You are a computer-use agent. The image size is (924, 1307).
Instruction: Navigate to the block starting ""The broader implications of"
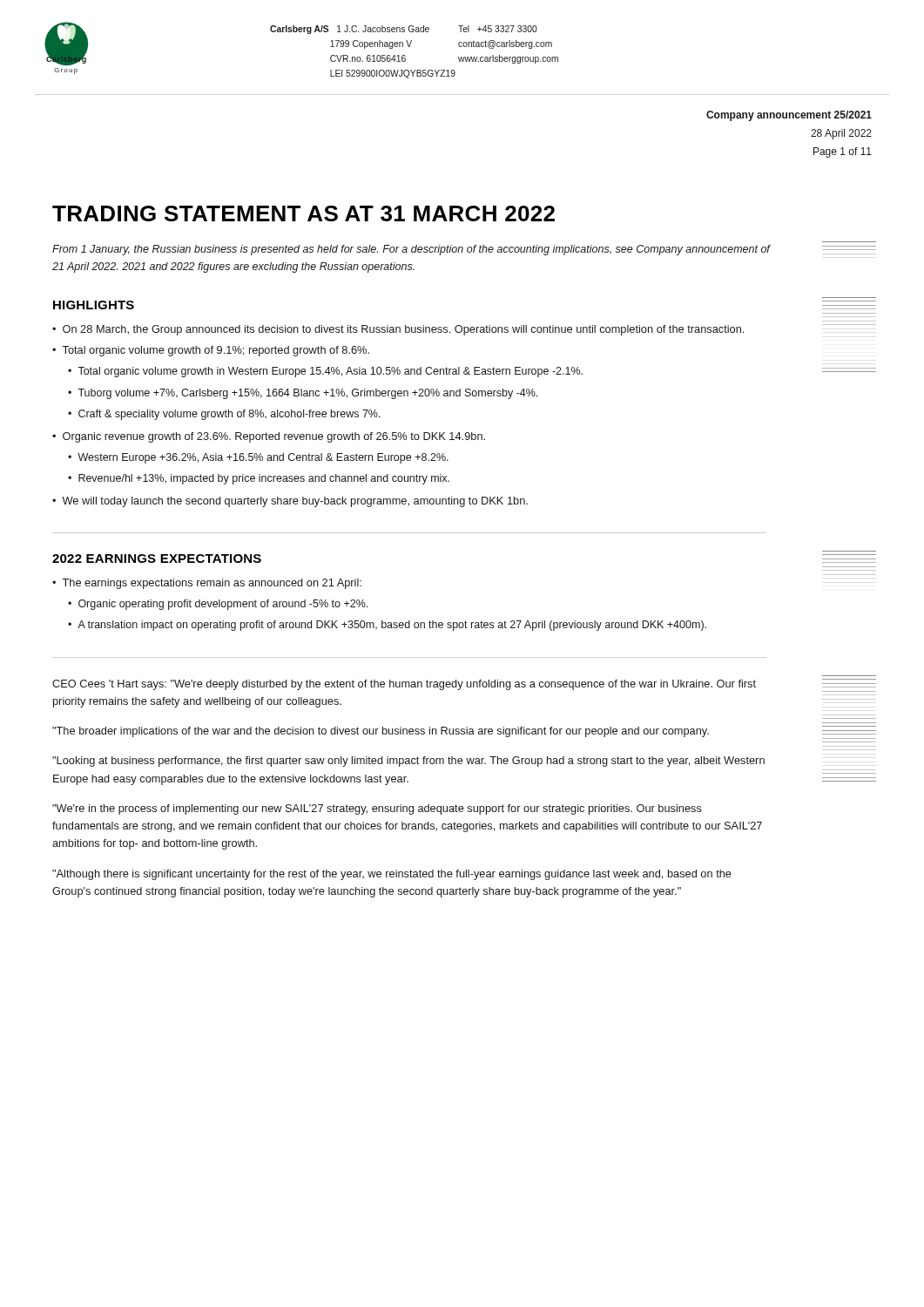click(x=381, y=731)
